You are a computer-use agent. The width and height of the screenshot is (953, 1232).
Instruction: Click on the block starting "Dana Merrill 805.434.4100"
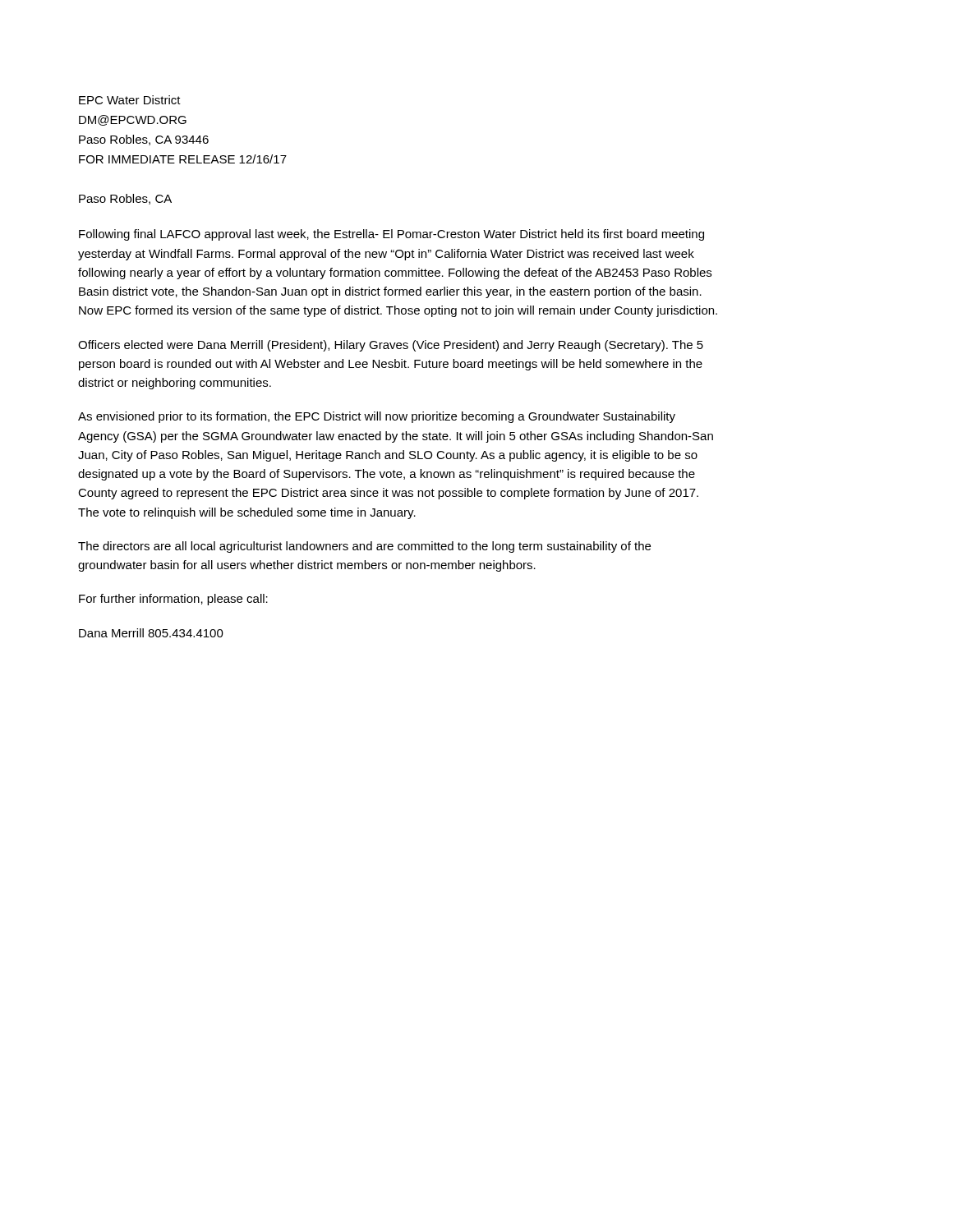pos(151,632)
